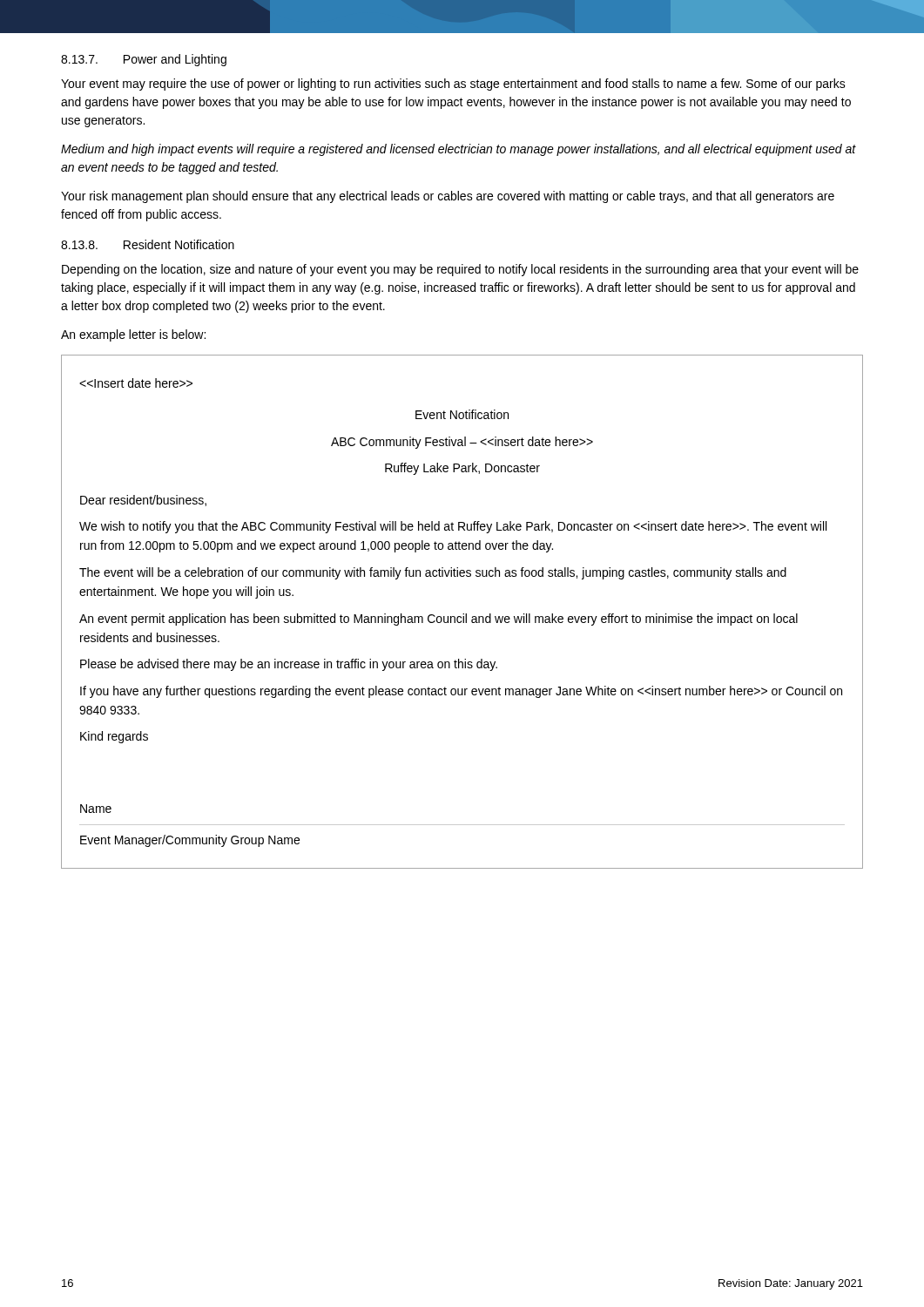
Task: Find the block starting "An example letter is below:"
Action: click(x=134, y=335)
